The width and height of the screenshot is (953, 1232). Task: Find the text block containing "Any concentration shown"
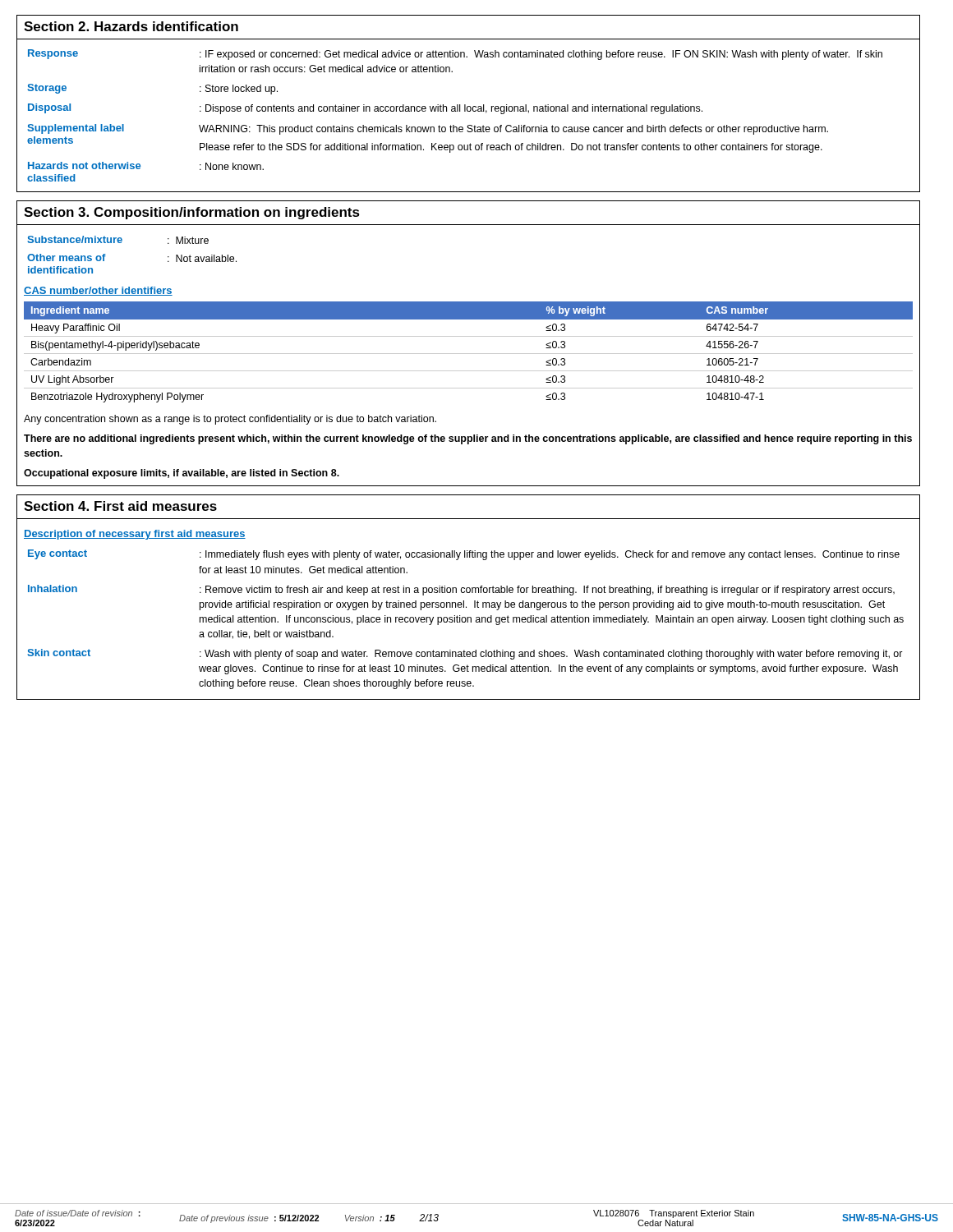tap(230, 419)
